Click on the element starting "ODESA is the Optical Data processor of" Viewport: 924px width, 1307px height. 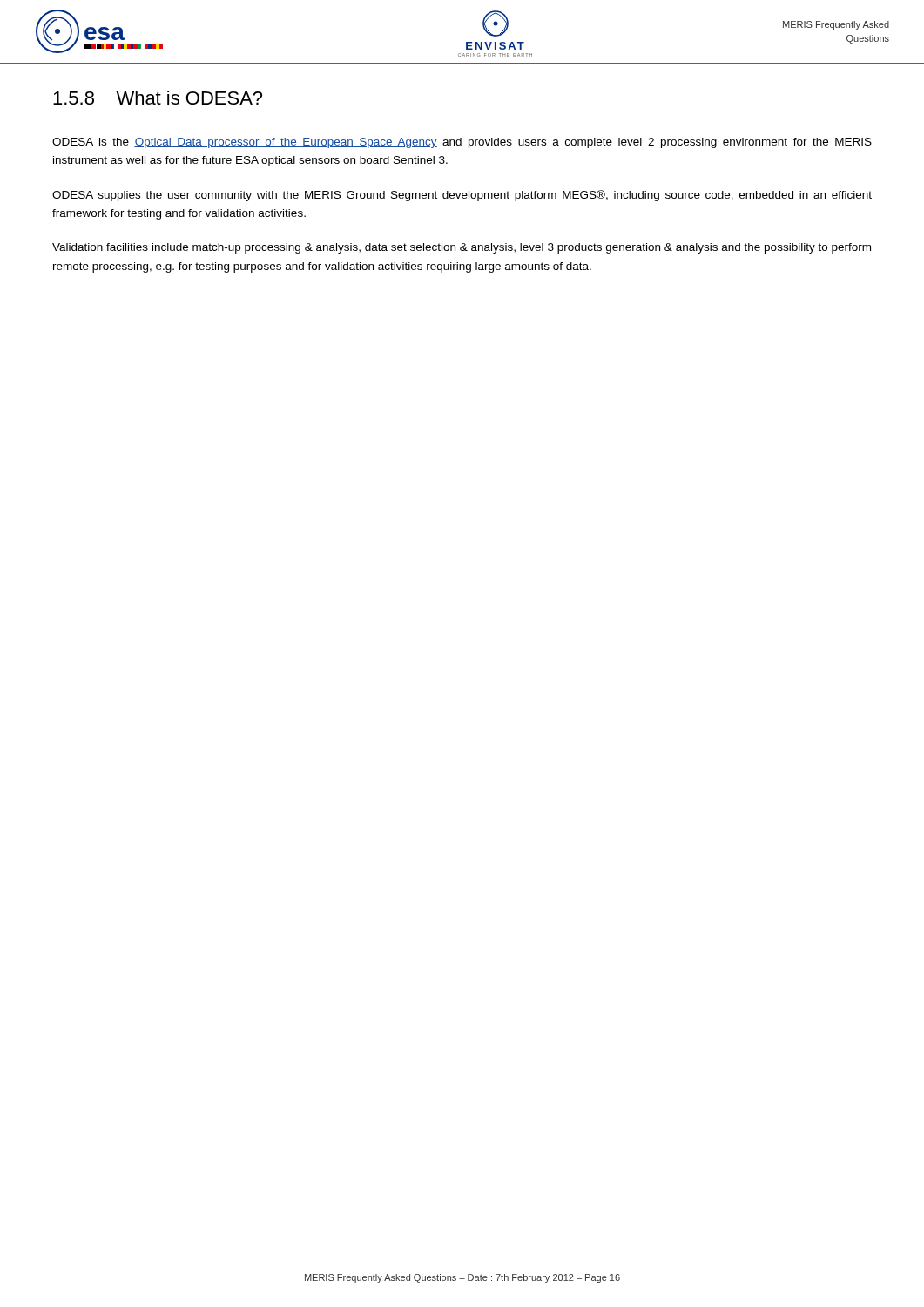462,151
